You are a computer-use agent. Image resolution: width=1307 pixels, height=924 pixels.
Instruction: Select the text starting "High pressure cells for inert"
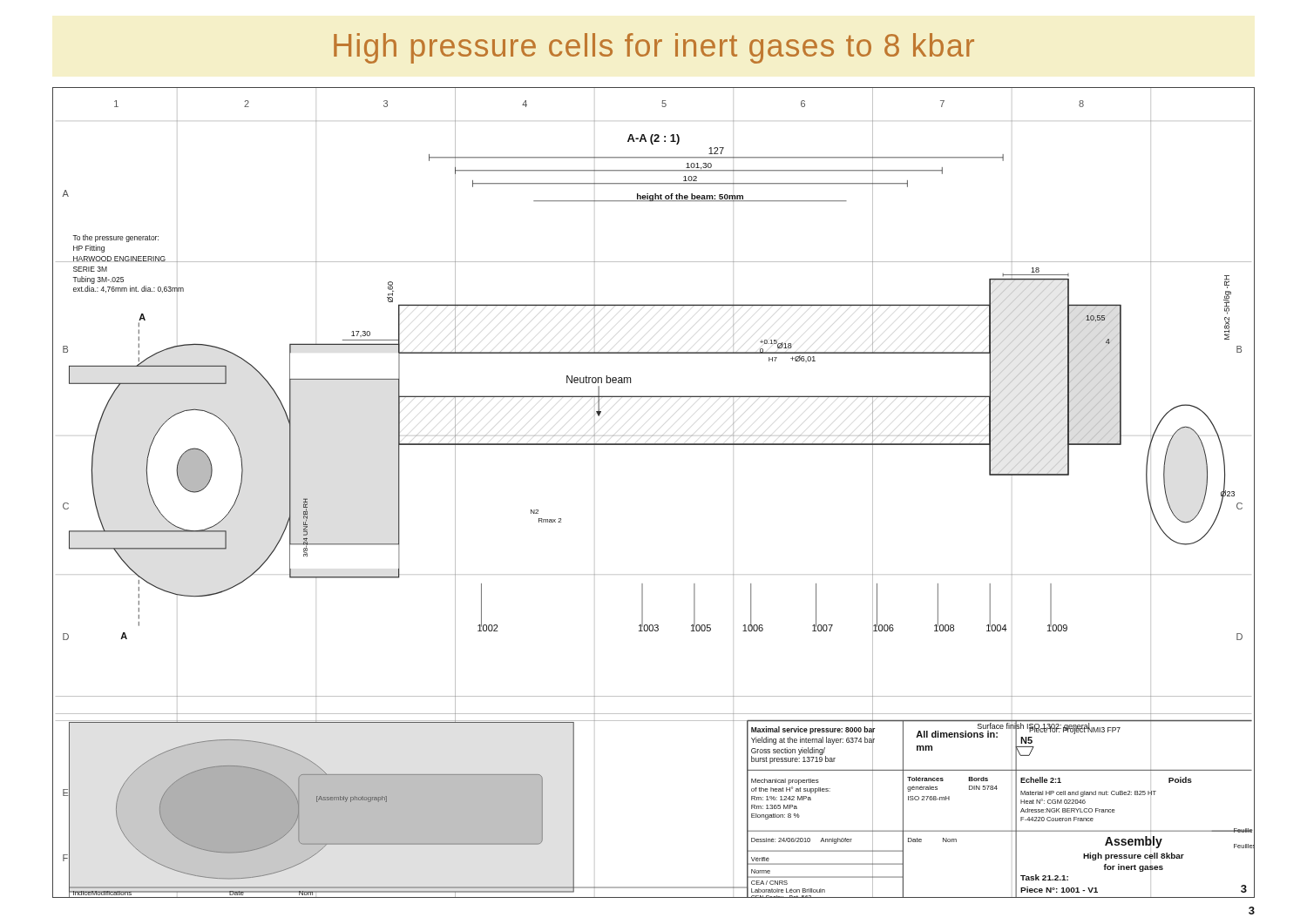(654, 46)
